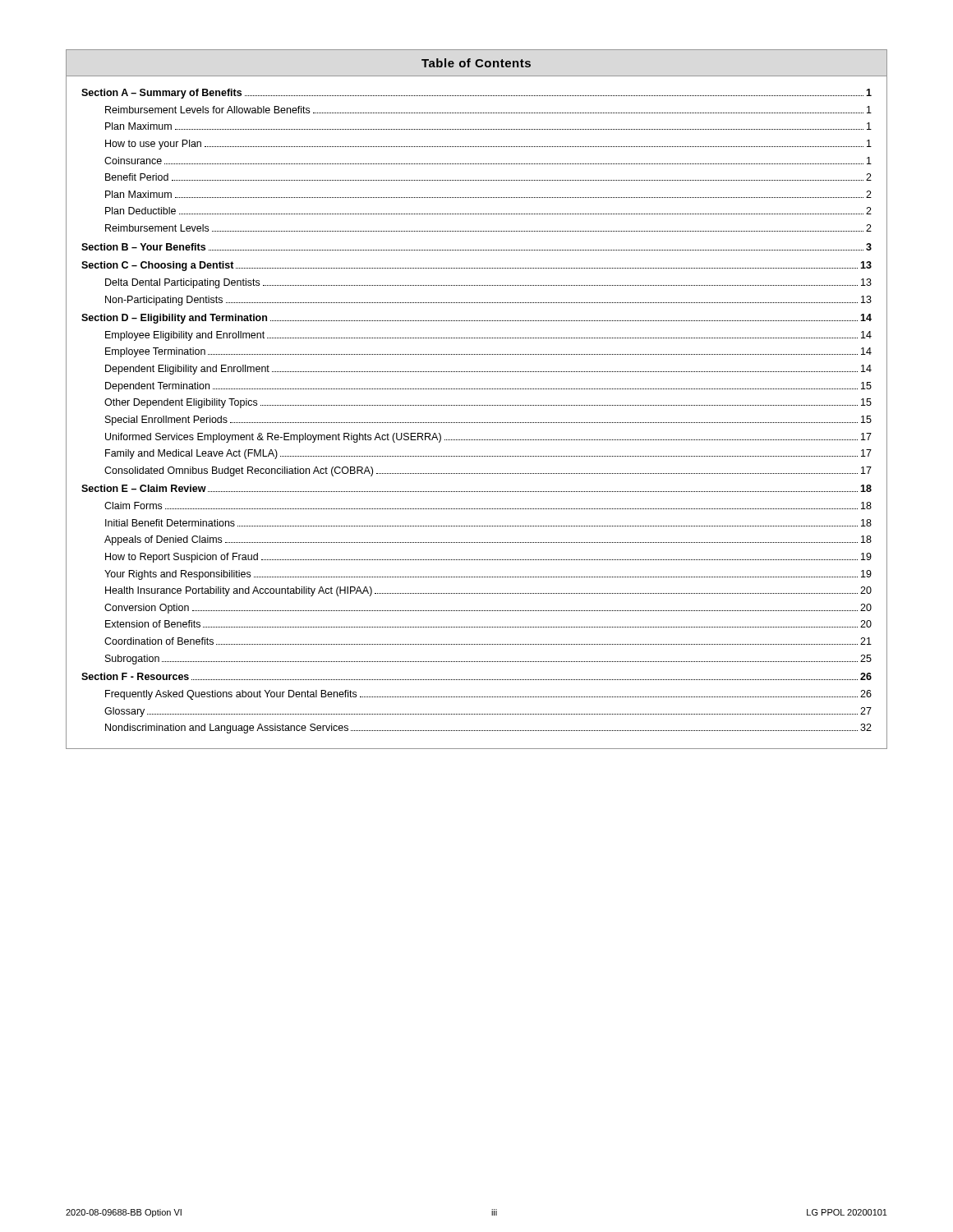Locate the list item with the text "Frequently Asked Questions about Your Dental"
Image resolution: width=953 pixels, height=1232 pixels.
[488, 694]
